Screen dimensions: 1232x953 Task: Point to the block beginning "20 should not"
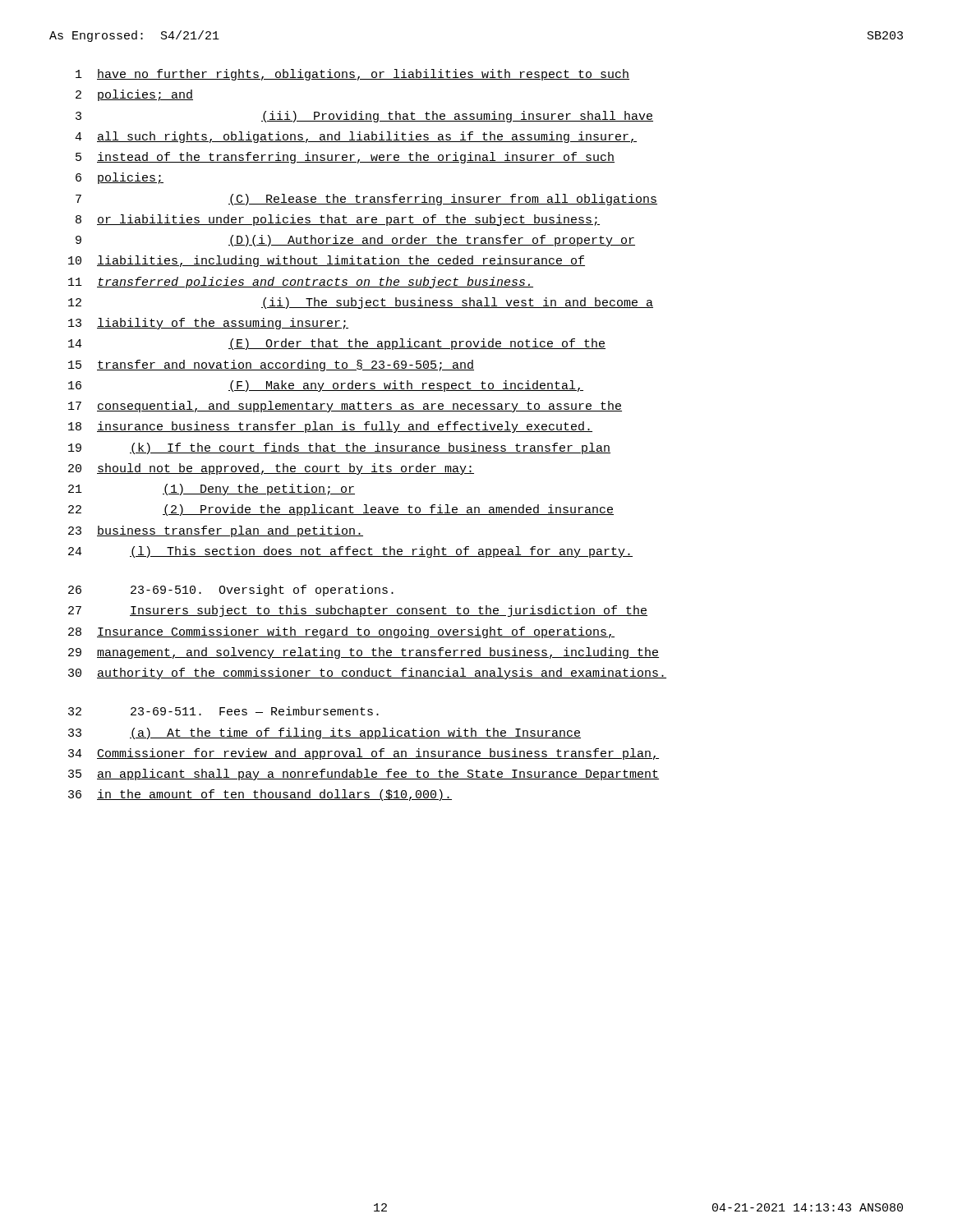pos(476,469)
